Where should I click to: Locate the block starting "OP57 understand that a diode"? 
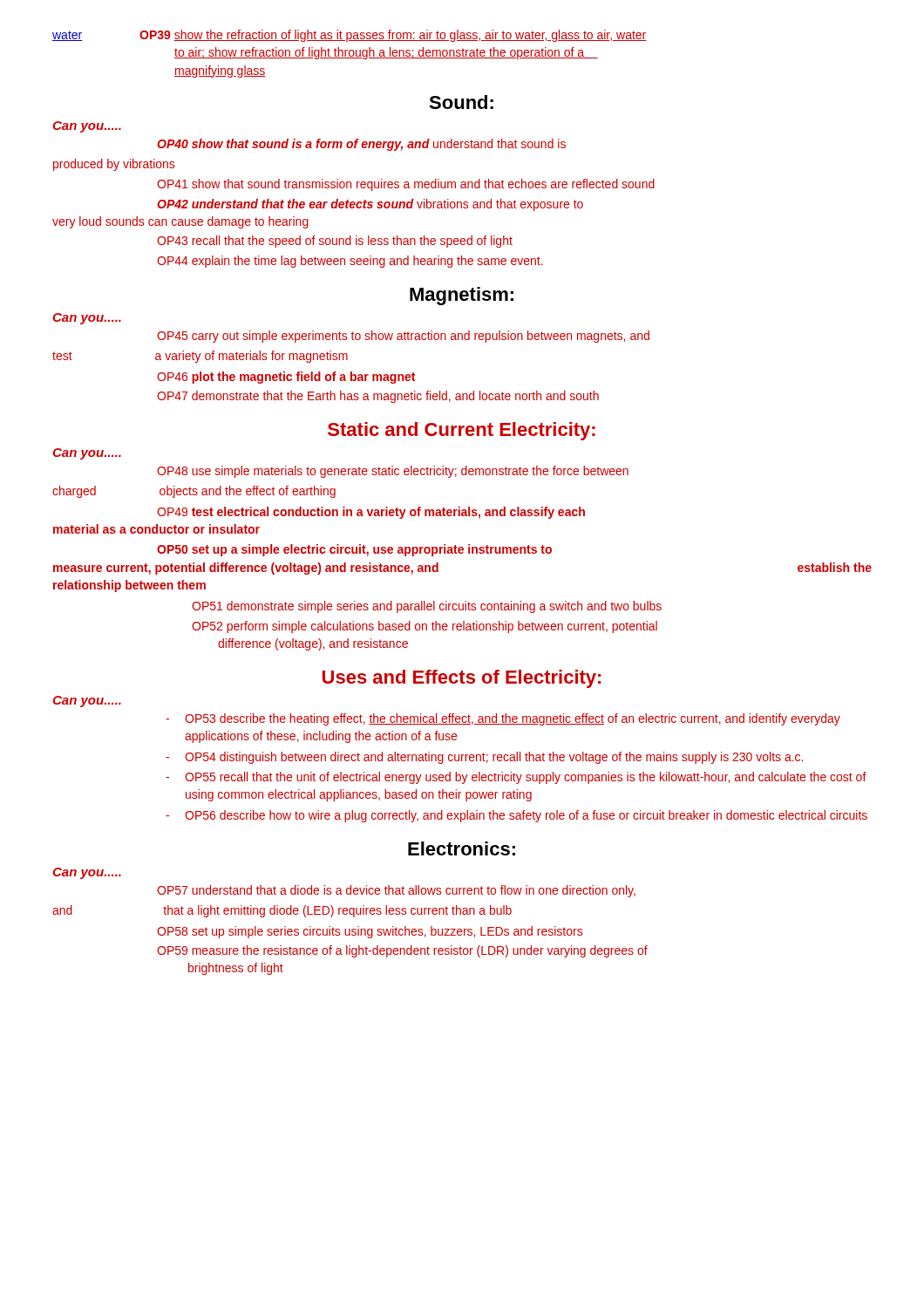pyautogui.click(x=514, y=890)
